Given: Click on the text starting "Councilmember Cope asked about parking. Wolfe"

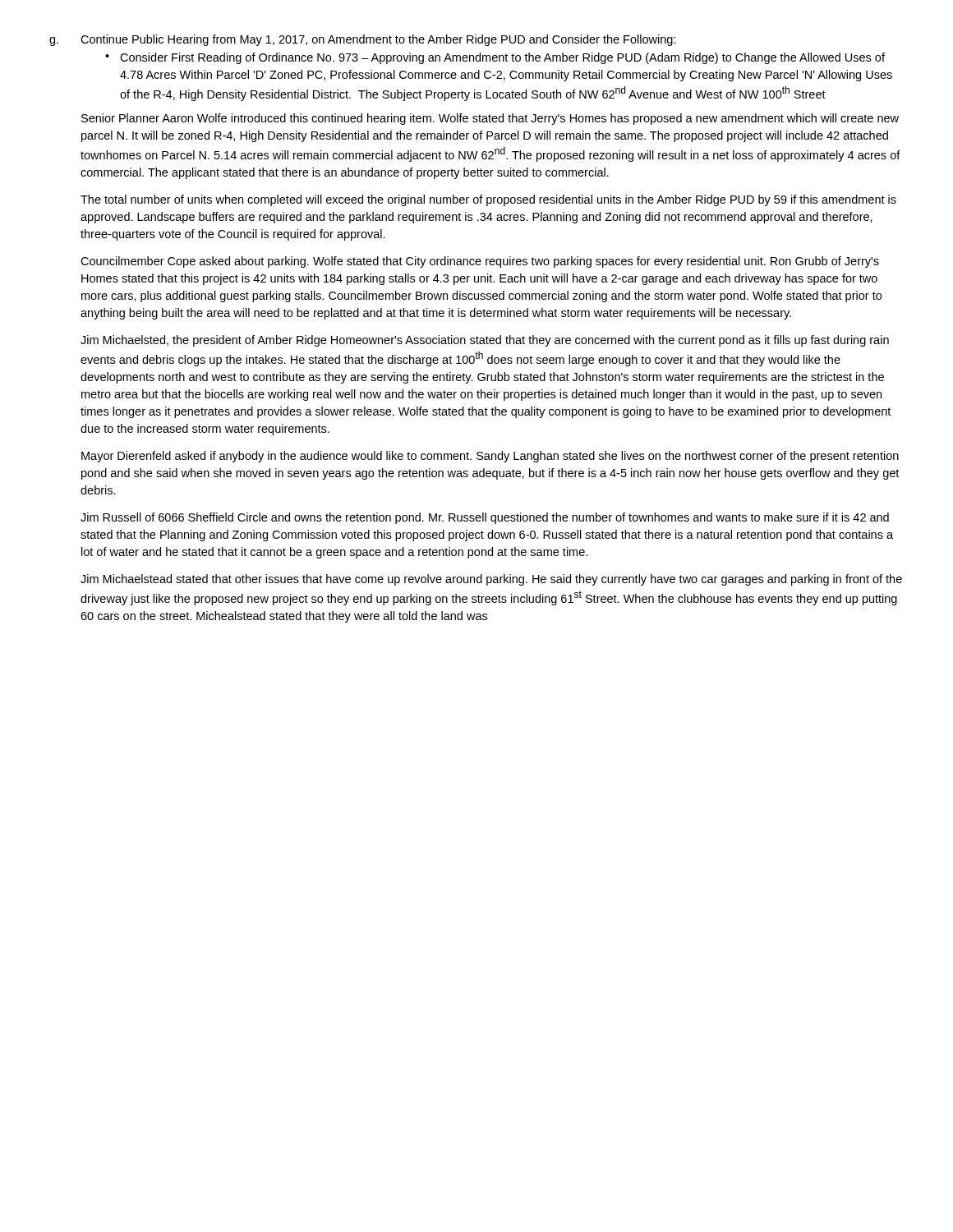Looking at the screenshot, I should (x=481, y=287).
